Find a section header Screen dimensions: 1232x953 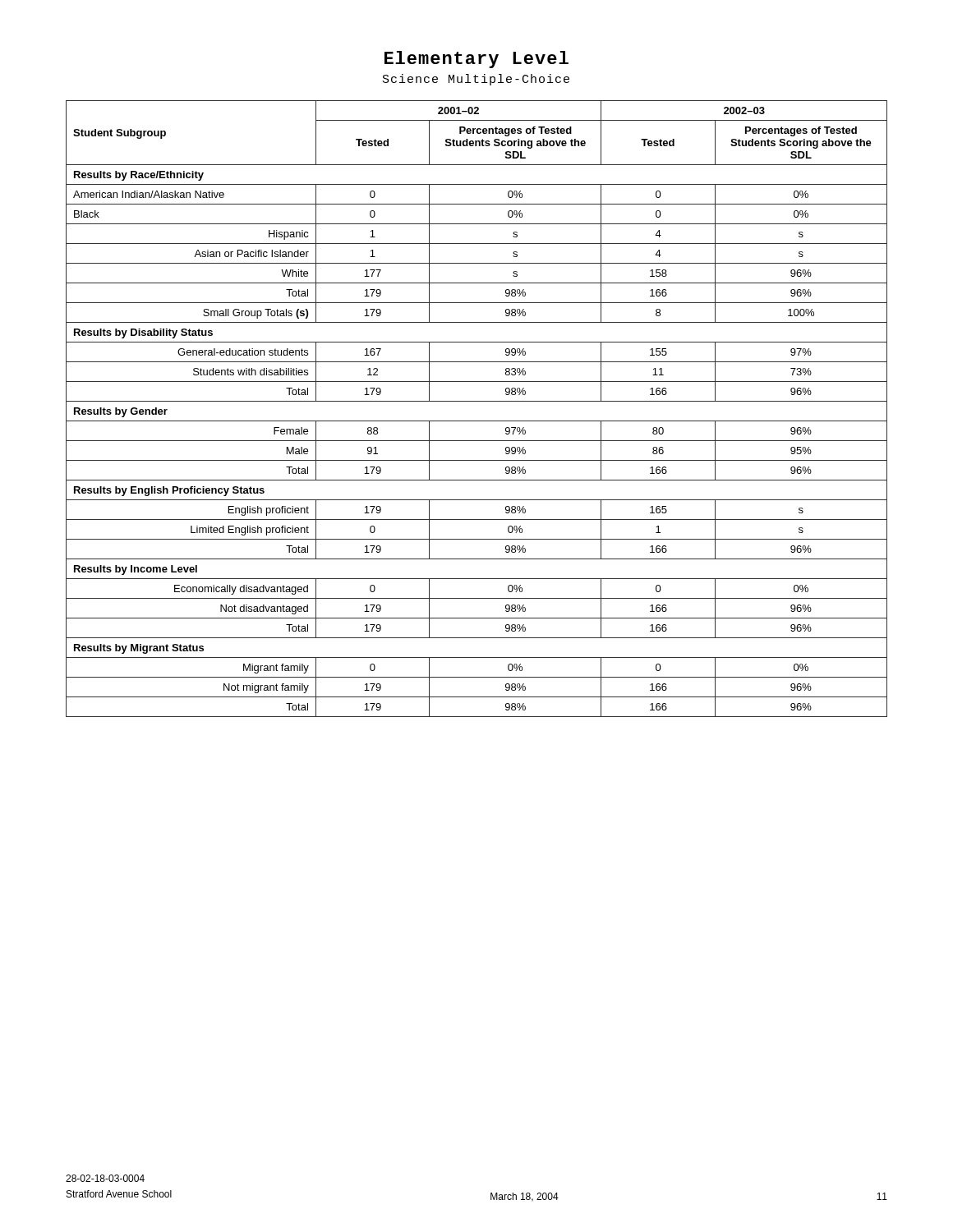tap(476, 80)
